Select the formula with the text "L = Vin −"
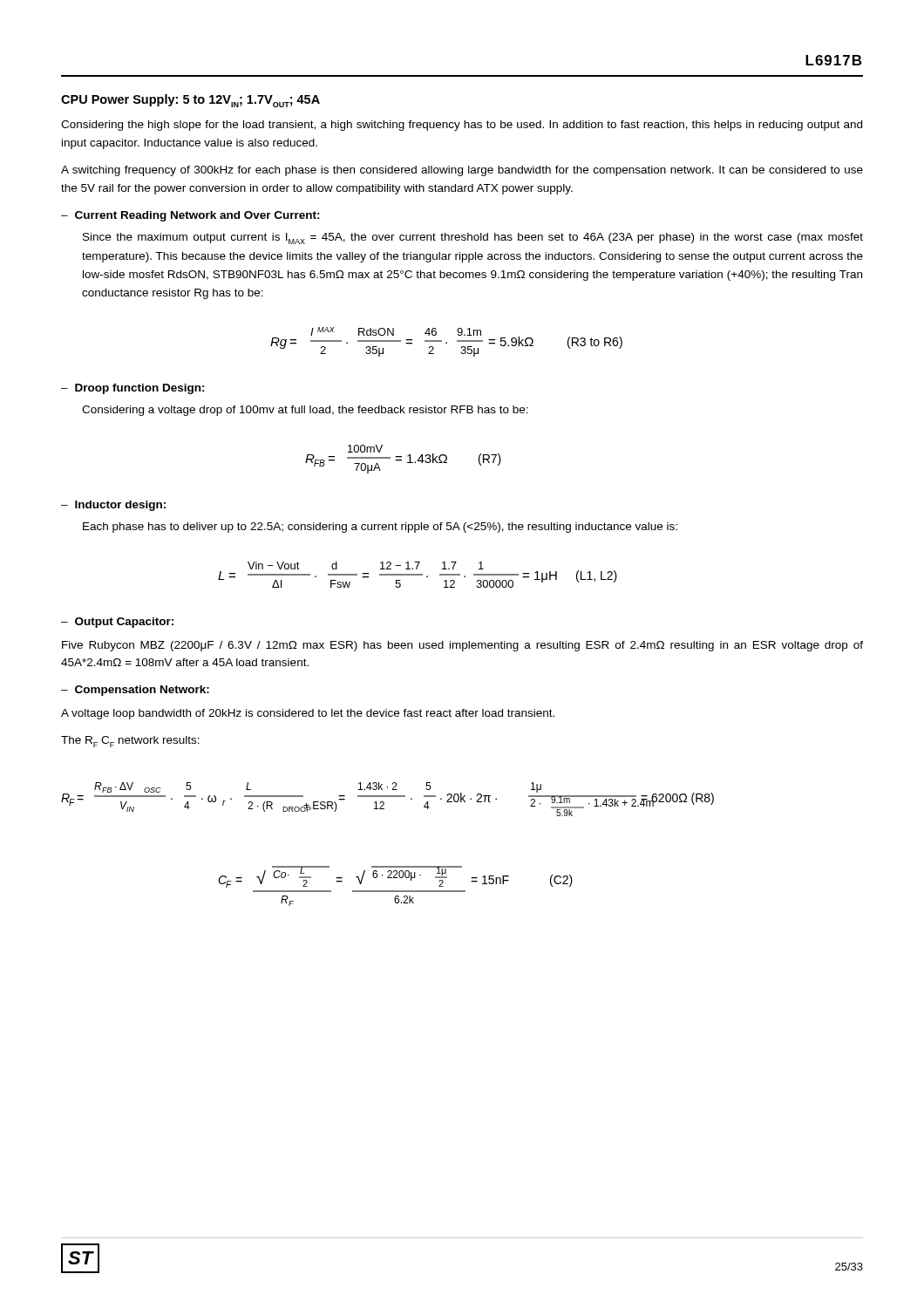 coord(462,574)
